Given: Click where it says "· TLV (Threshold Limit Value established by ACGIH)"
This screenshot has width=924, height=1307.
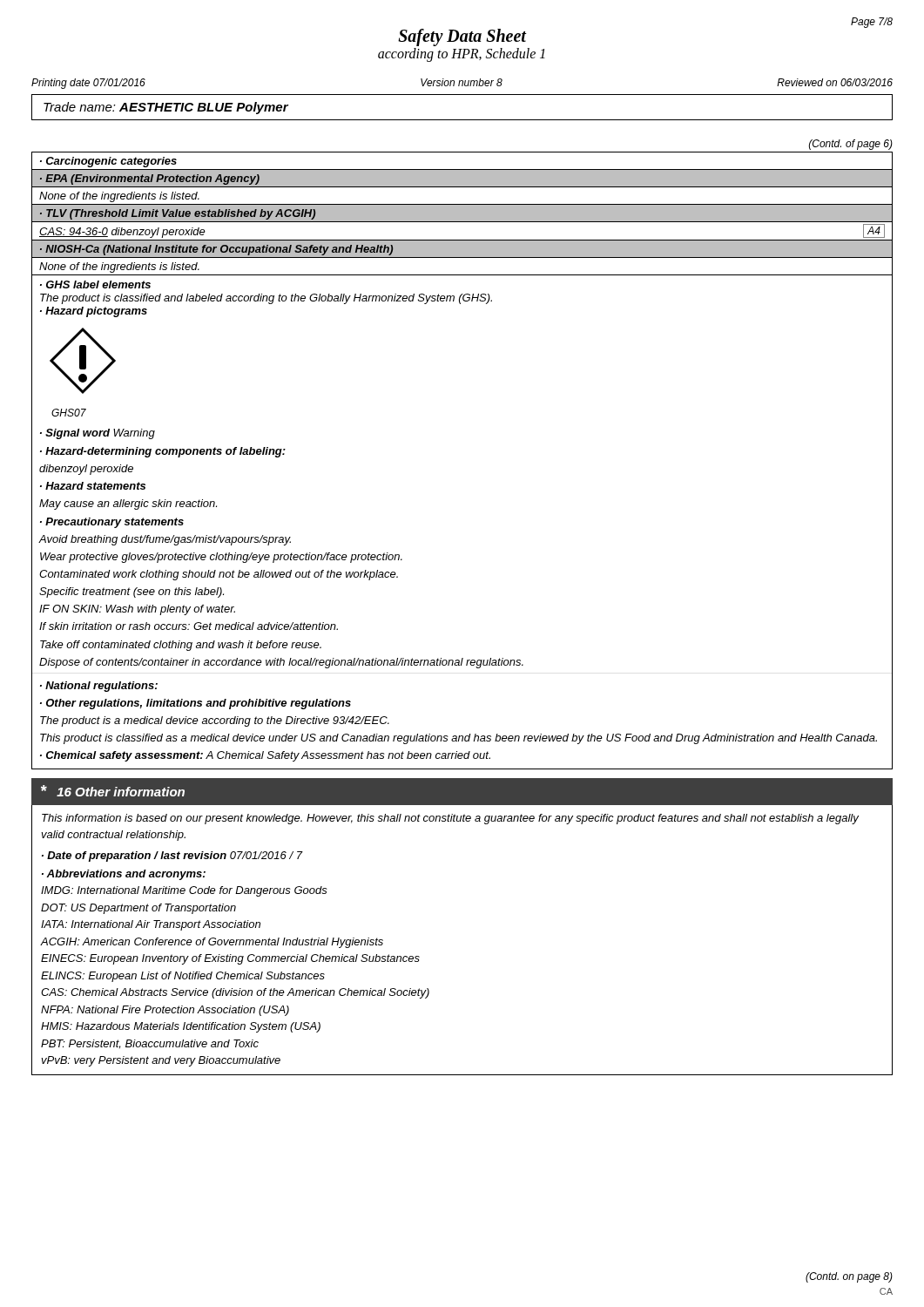Looking at the screenshot, I should click(x=177, y=213).
